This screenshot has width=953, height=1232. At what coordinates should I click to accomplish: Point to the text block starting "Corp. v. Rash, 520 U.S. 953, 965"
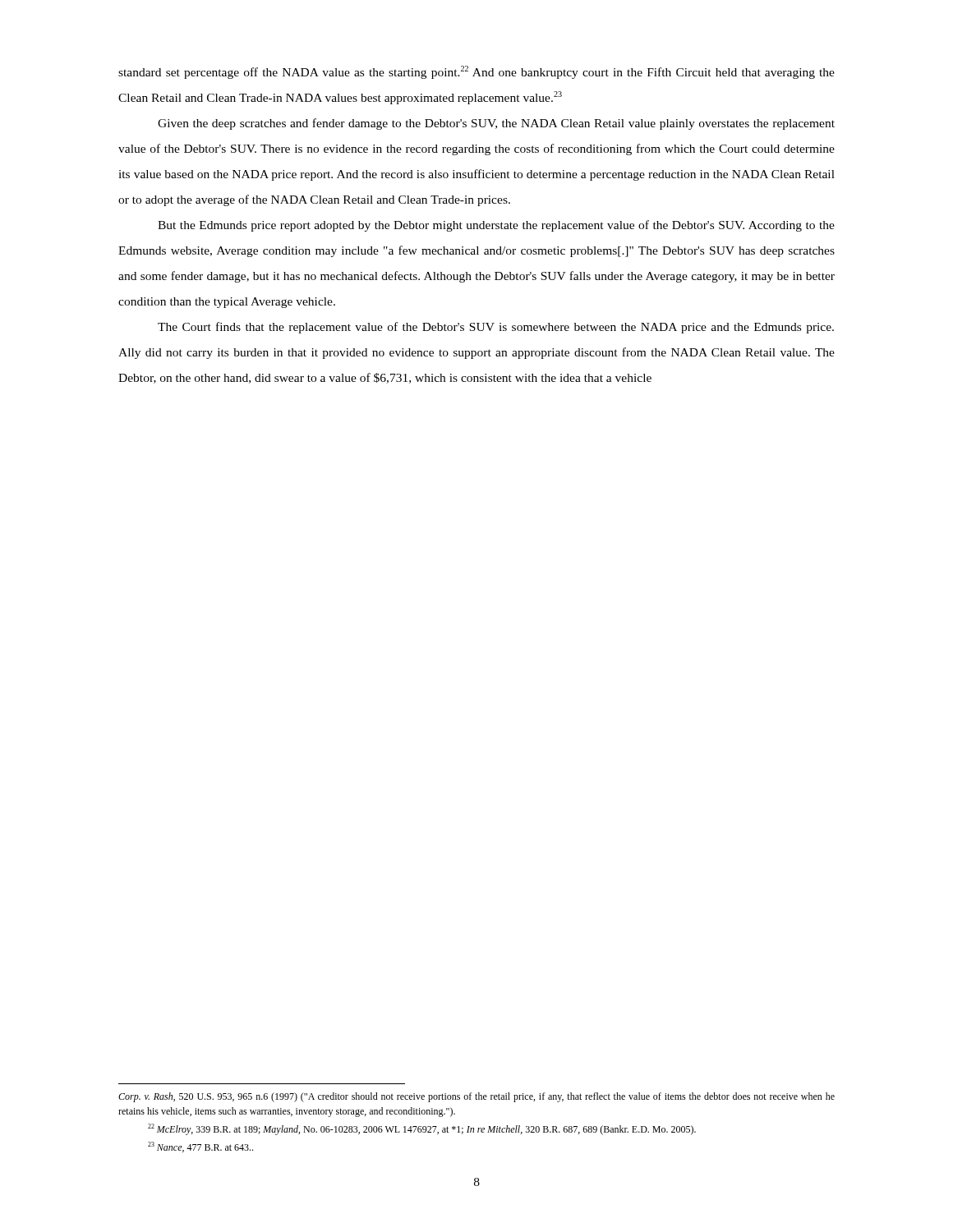[x=476, y=1104]
